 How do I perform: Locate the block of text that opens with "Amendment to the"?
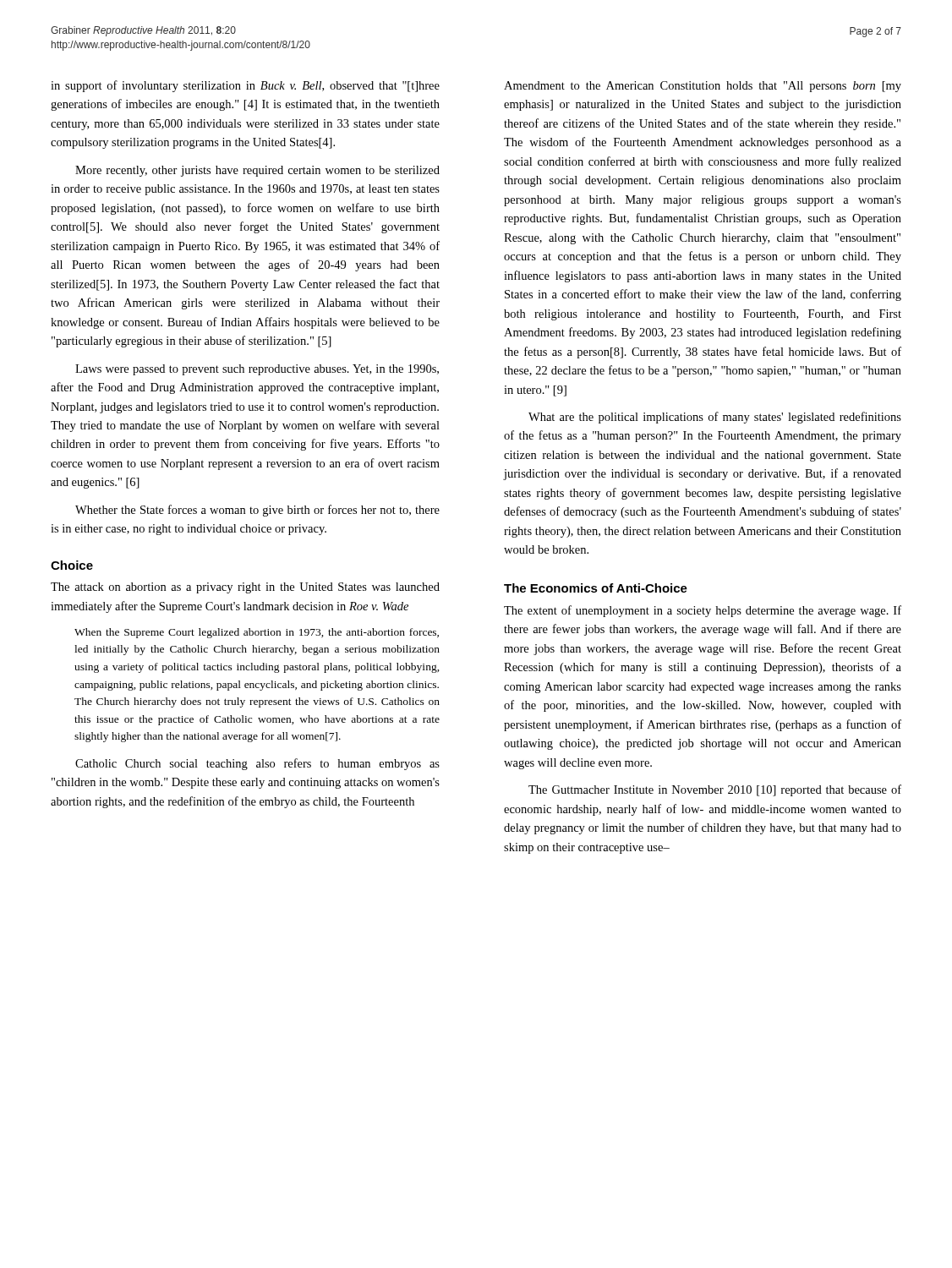tap(703, 237)
